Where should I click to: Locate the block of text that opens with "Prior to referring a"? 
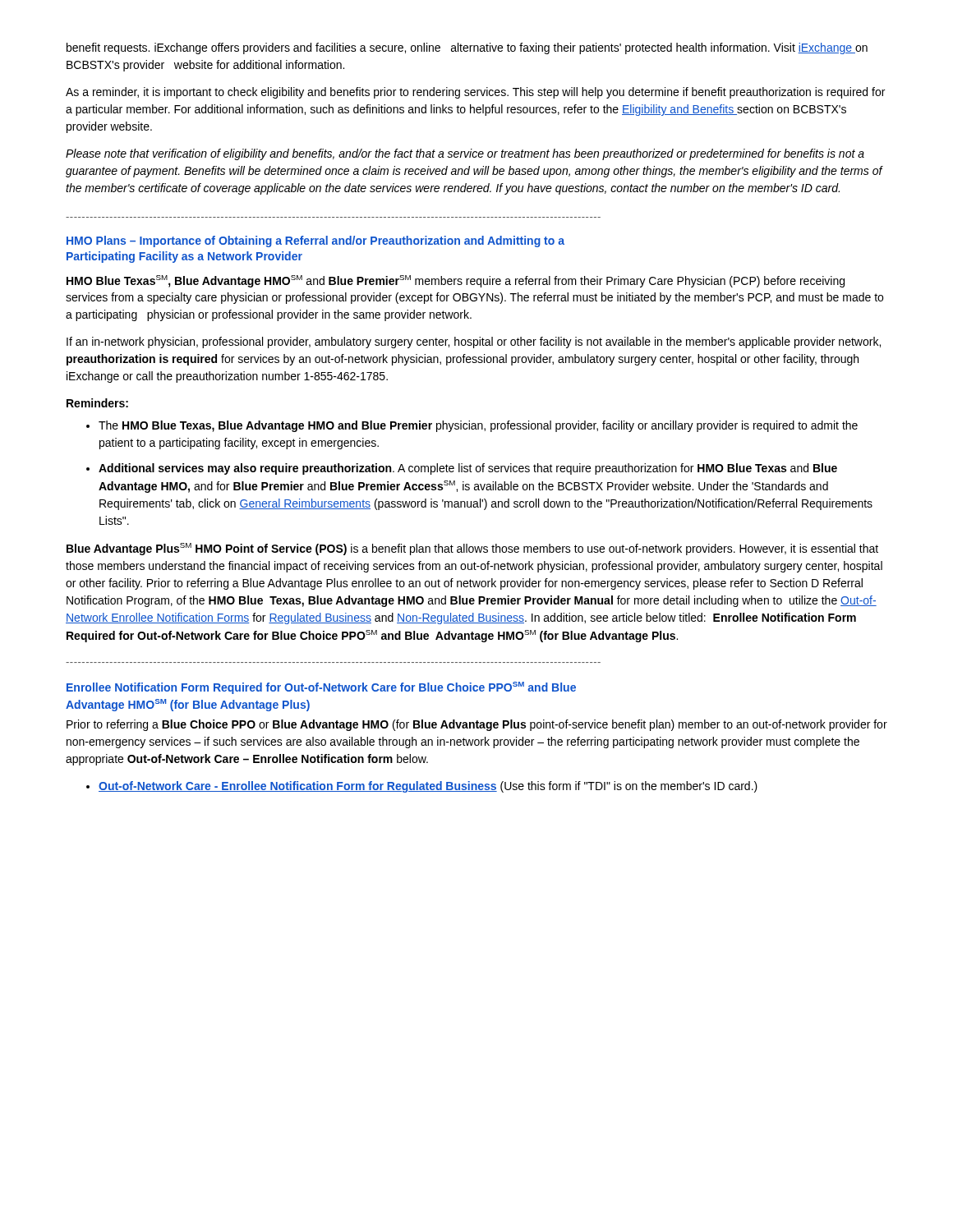tap(476, 742)
